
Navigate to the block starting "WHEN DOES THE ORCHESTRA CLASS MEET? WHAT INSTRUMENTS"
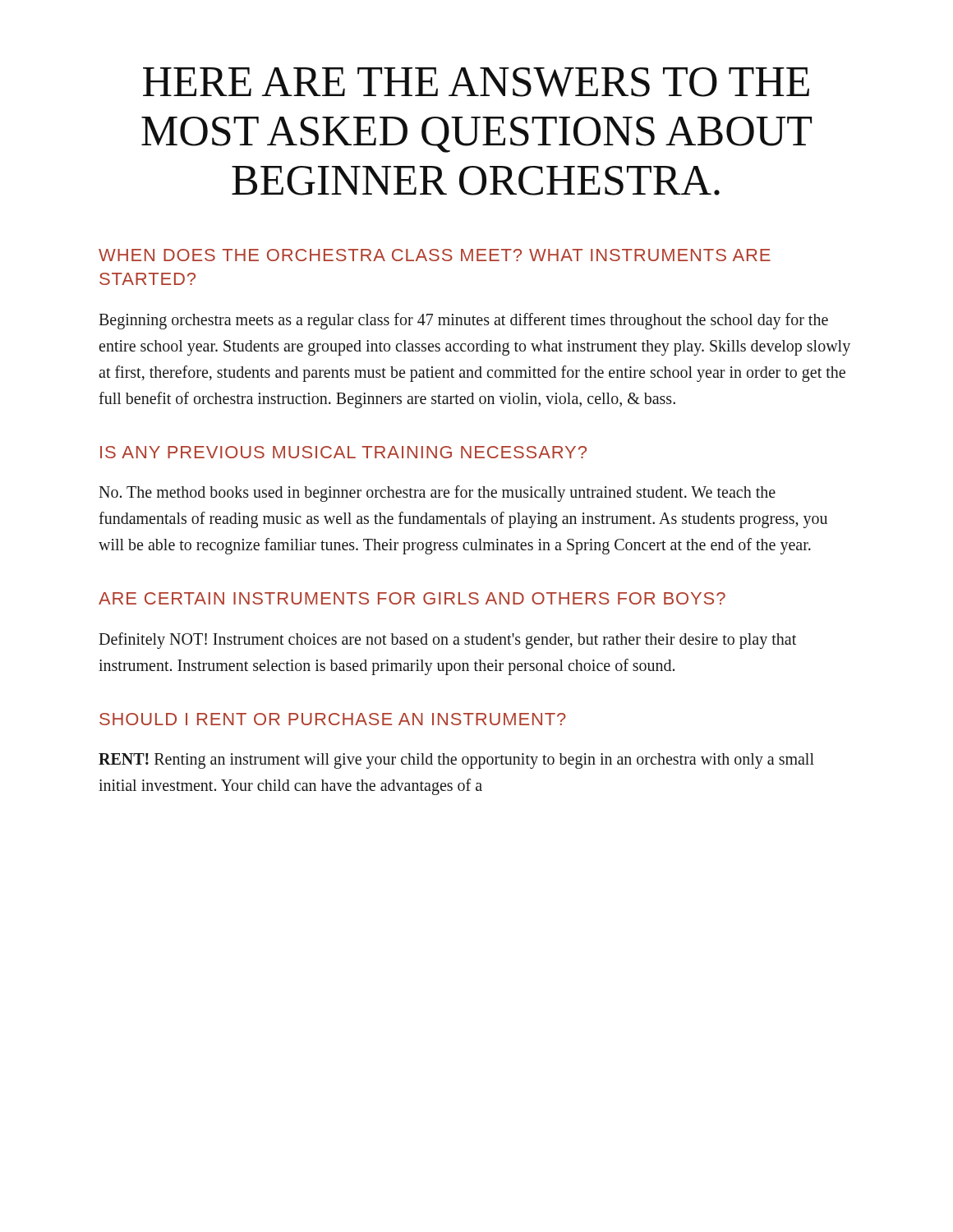pos(435,267)
